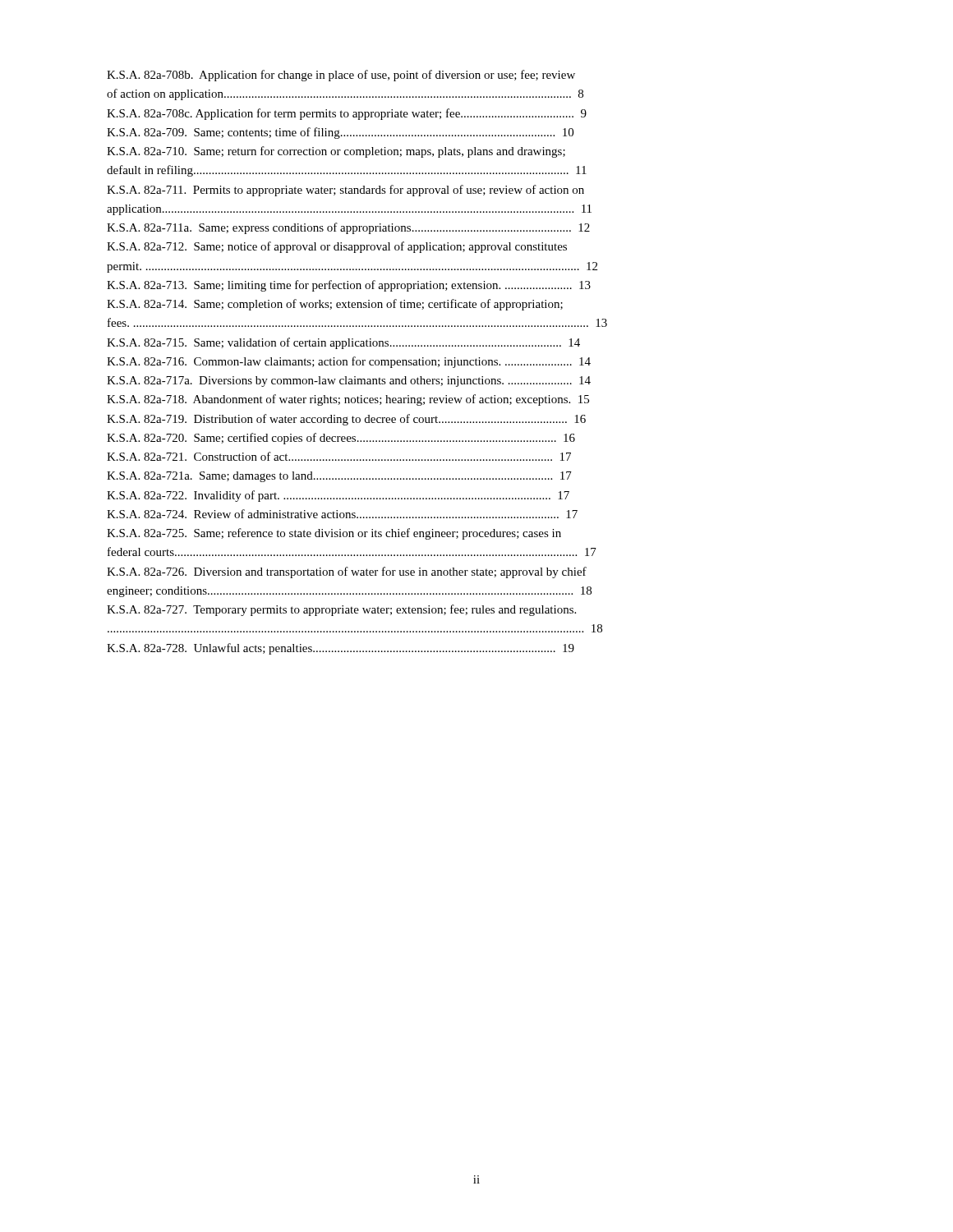Click on the passage starting "K.S.A. 82a-727. Temporary permits to"

[x=476, y=619]
